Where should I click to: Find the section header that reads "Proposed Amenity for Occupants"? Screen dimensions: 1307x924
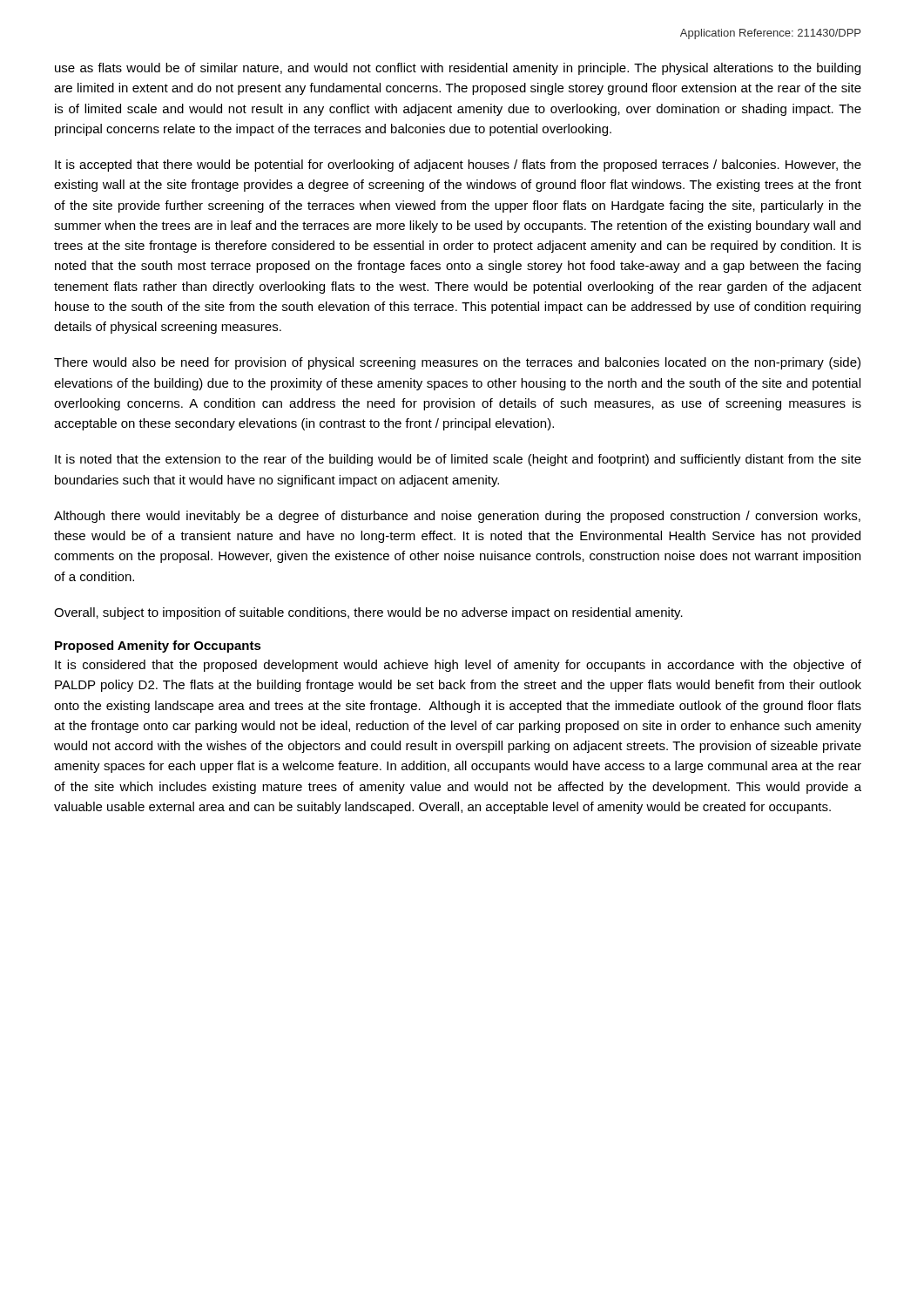[158, 645]
